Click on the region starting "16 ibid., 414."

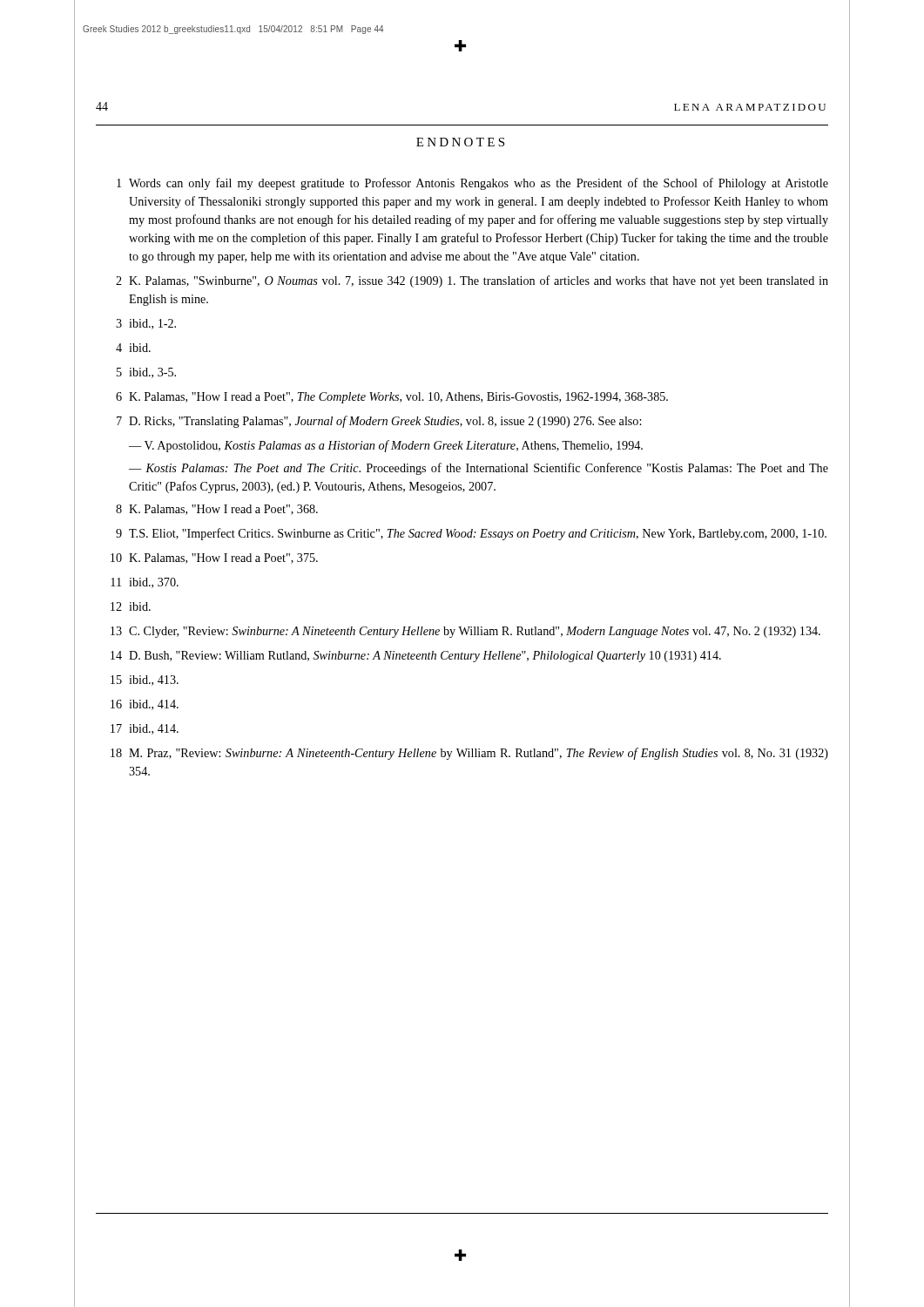145,705
